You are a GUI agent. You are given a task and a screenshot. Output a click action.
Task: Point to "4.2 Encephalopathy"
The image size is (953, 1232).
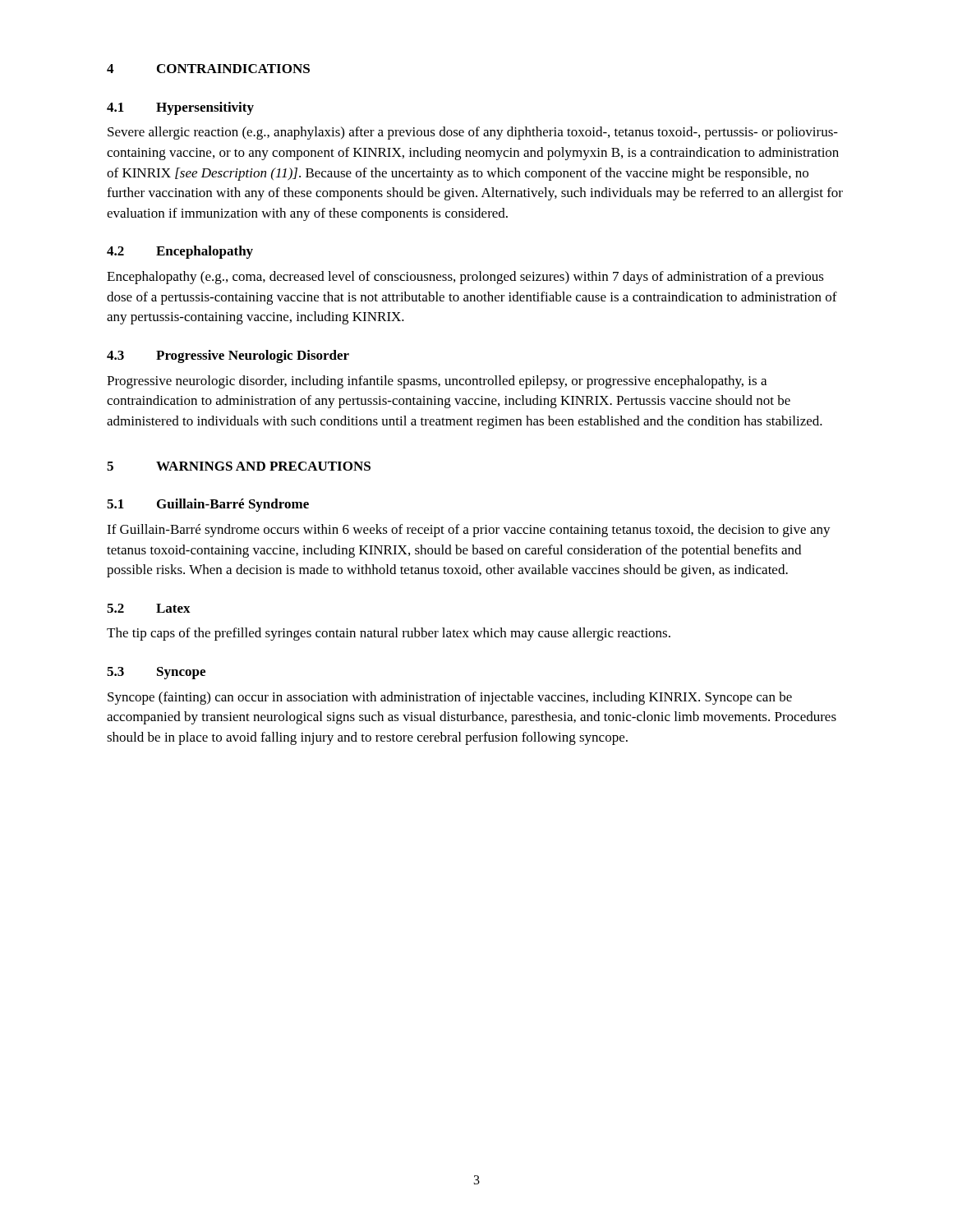[180, 252]
